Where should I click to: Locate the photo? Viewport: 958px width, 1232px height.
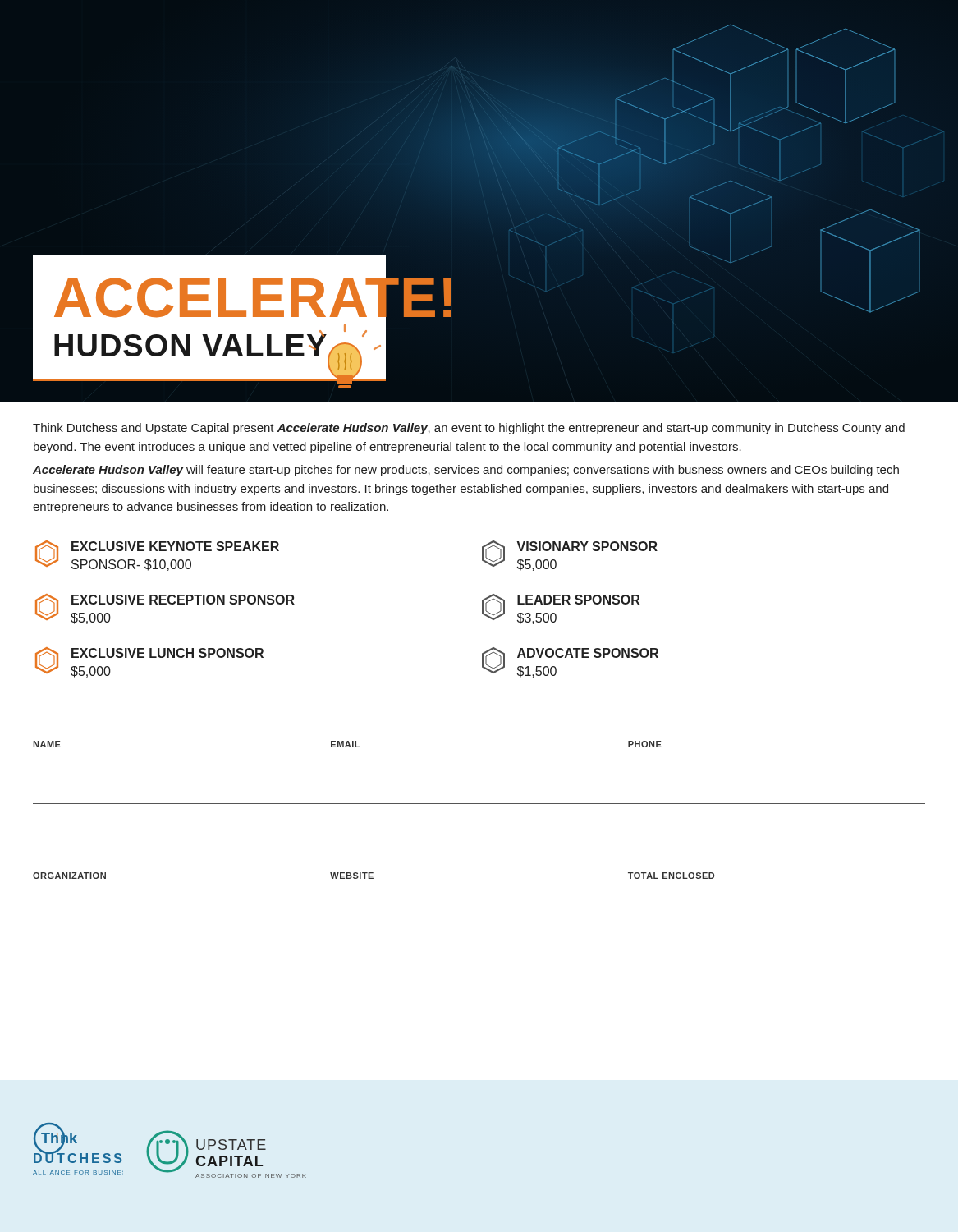(x=479, y=201)
